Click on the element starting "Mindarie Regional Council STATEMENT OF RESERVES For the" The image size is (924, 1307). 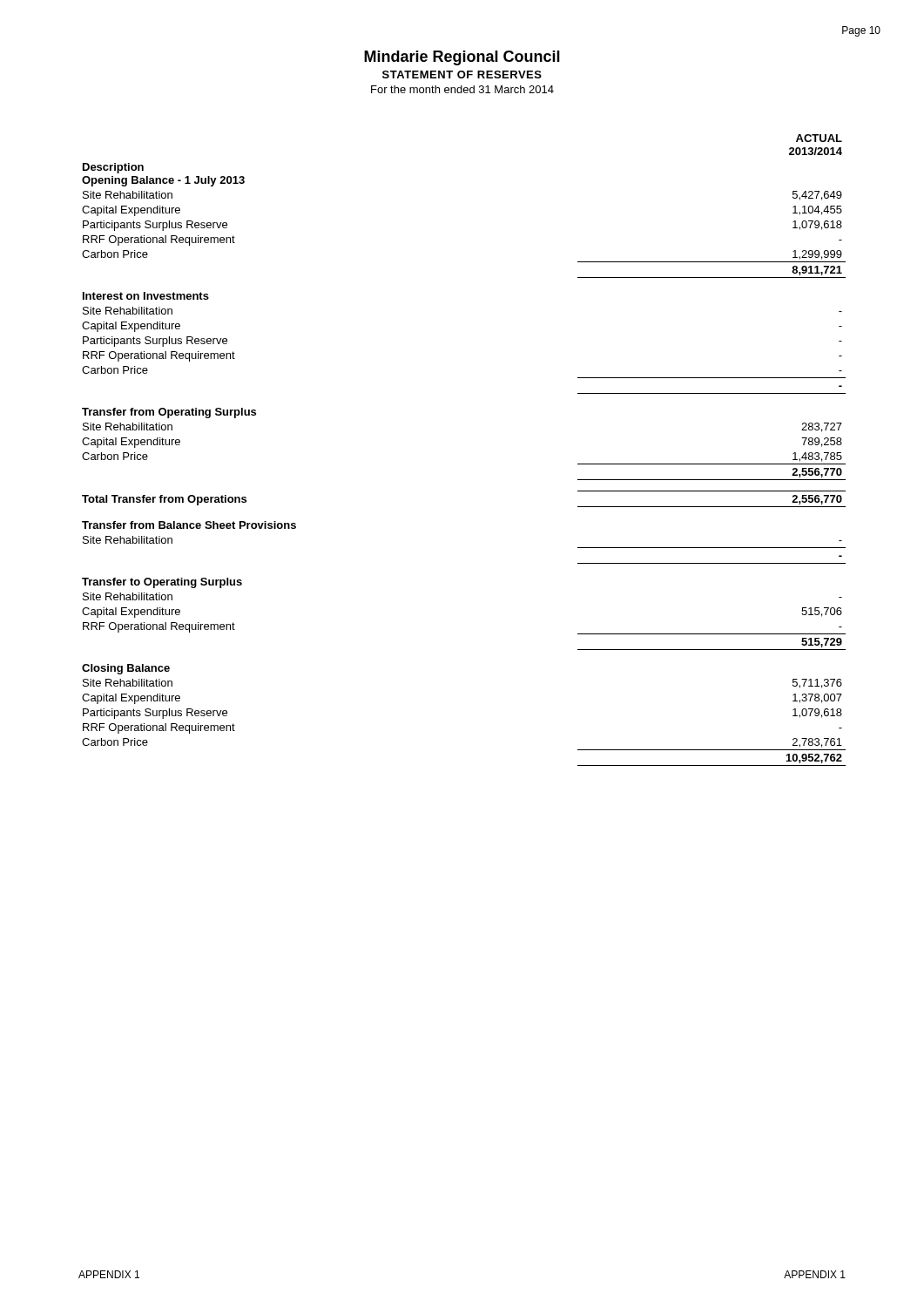pos(462,72)
